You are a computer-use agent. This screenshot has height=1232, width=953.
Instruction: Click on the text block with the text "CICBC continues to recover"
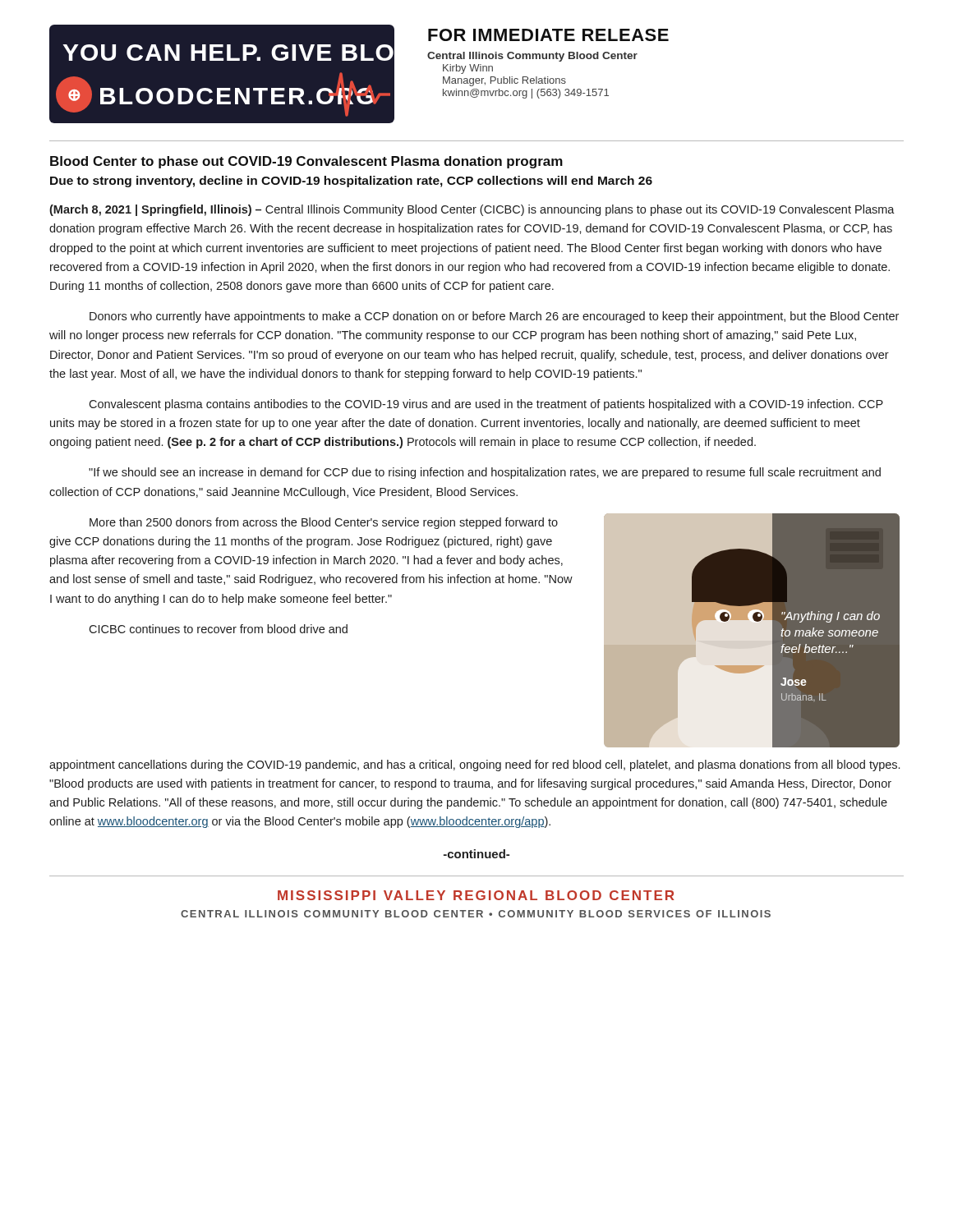click(219, 629)
